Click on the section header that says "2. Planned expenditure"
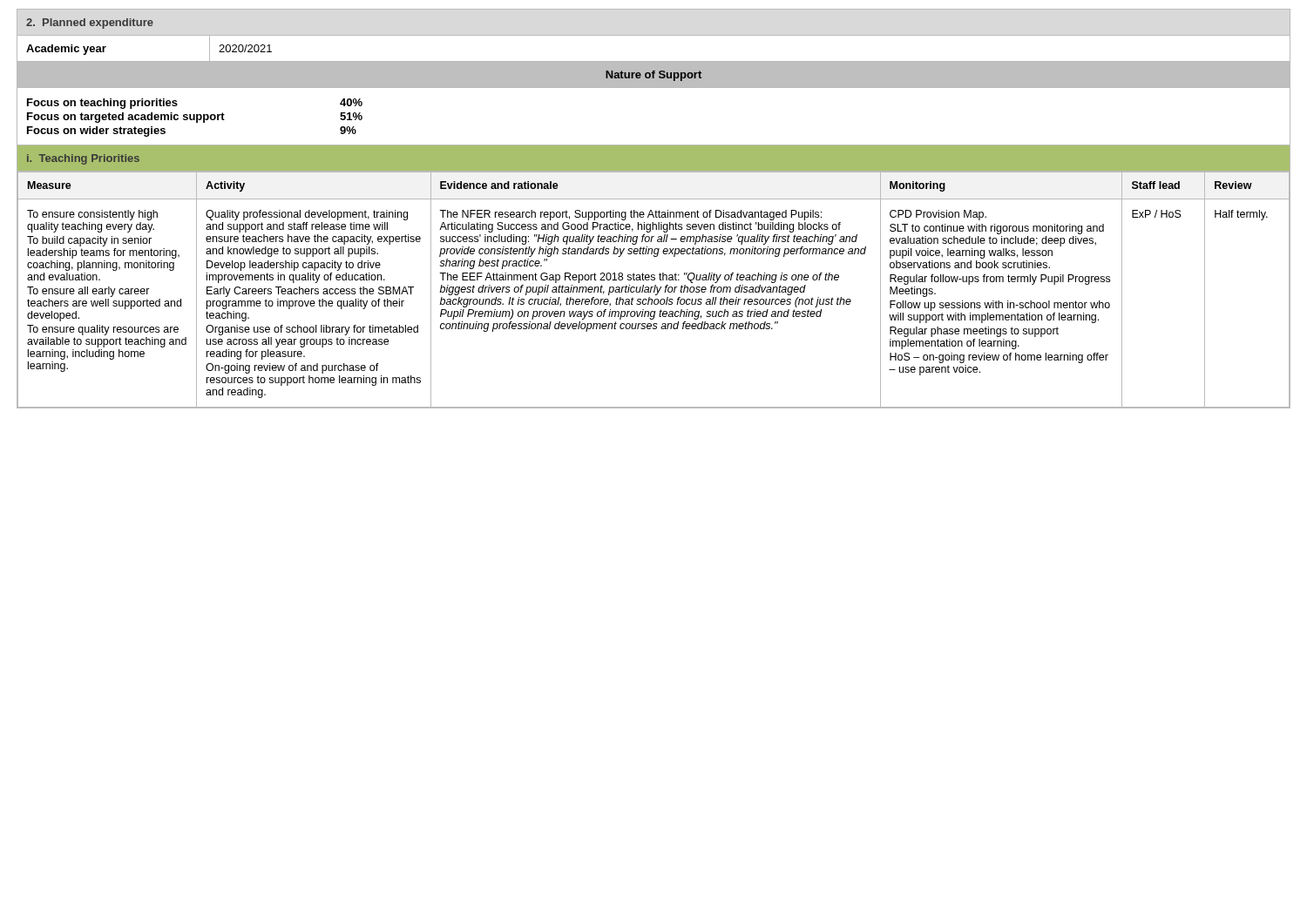The image size is (1307, 924). (90, 22)
